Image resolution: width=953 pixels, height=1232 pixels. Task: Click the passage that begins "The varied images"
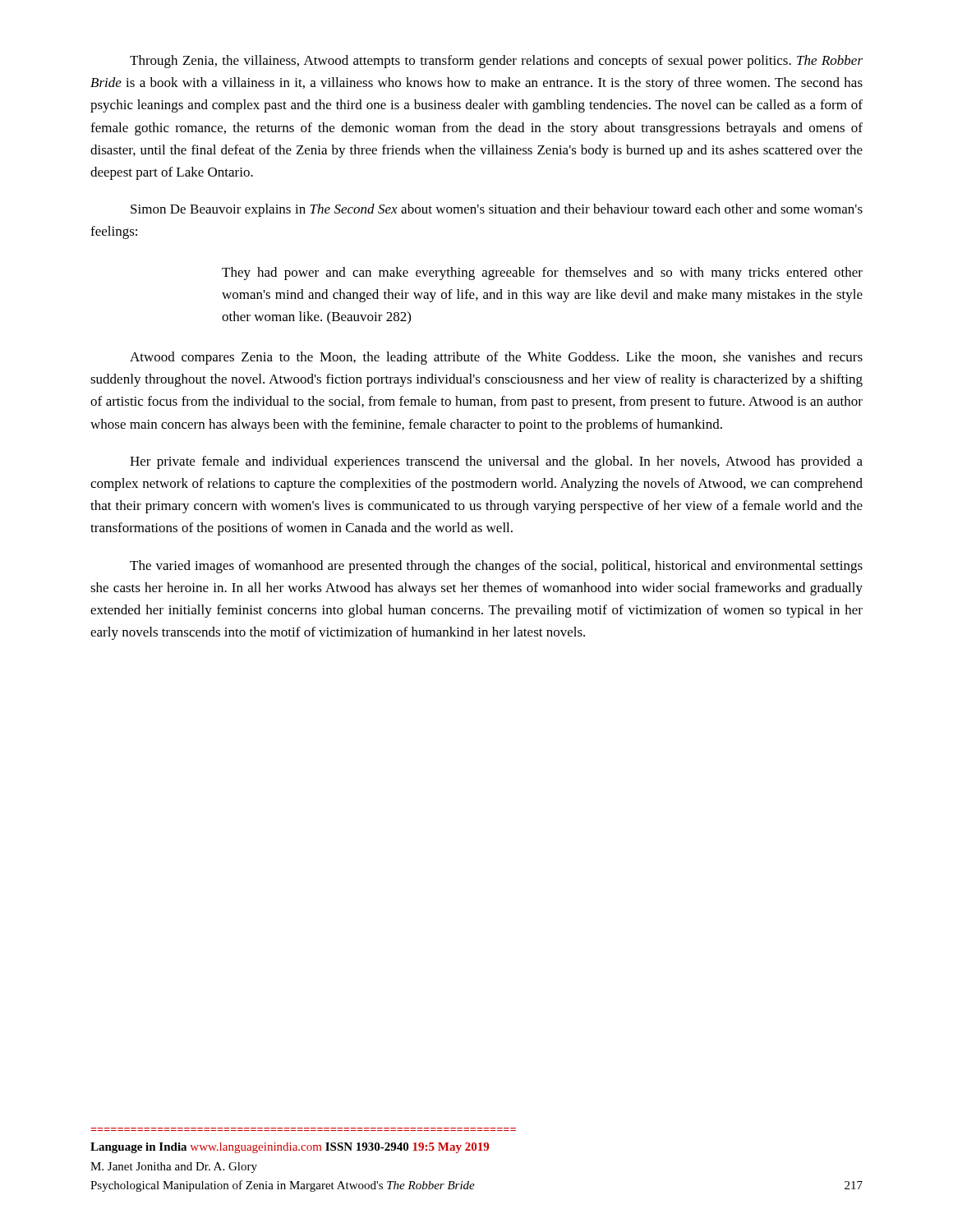point(476,599)
